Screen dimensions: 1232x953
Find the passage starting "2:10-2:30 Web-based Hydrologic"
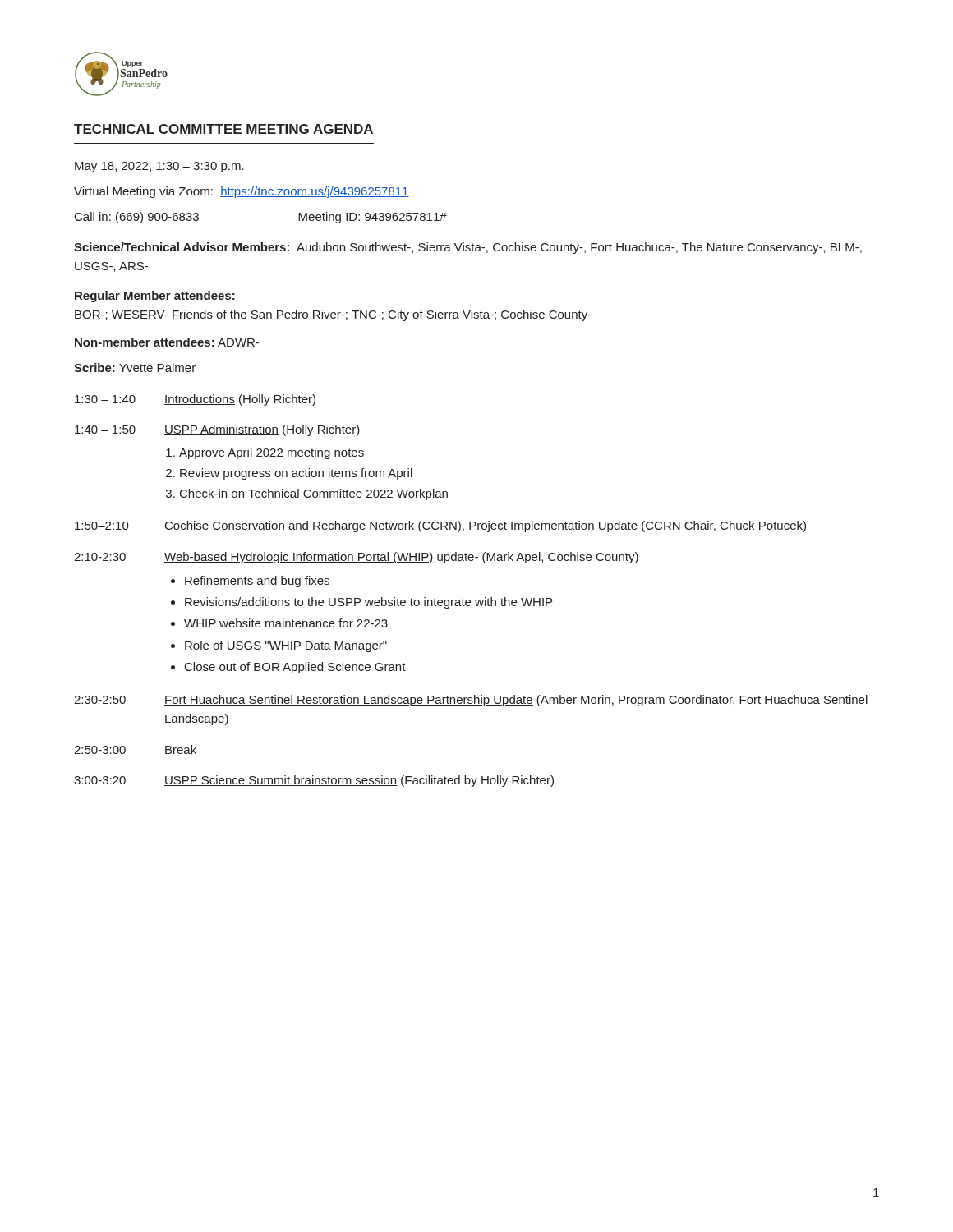[476, 613]
